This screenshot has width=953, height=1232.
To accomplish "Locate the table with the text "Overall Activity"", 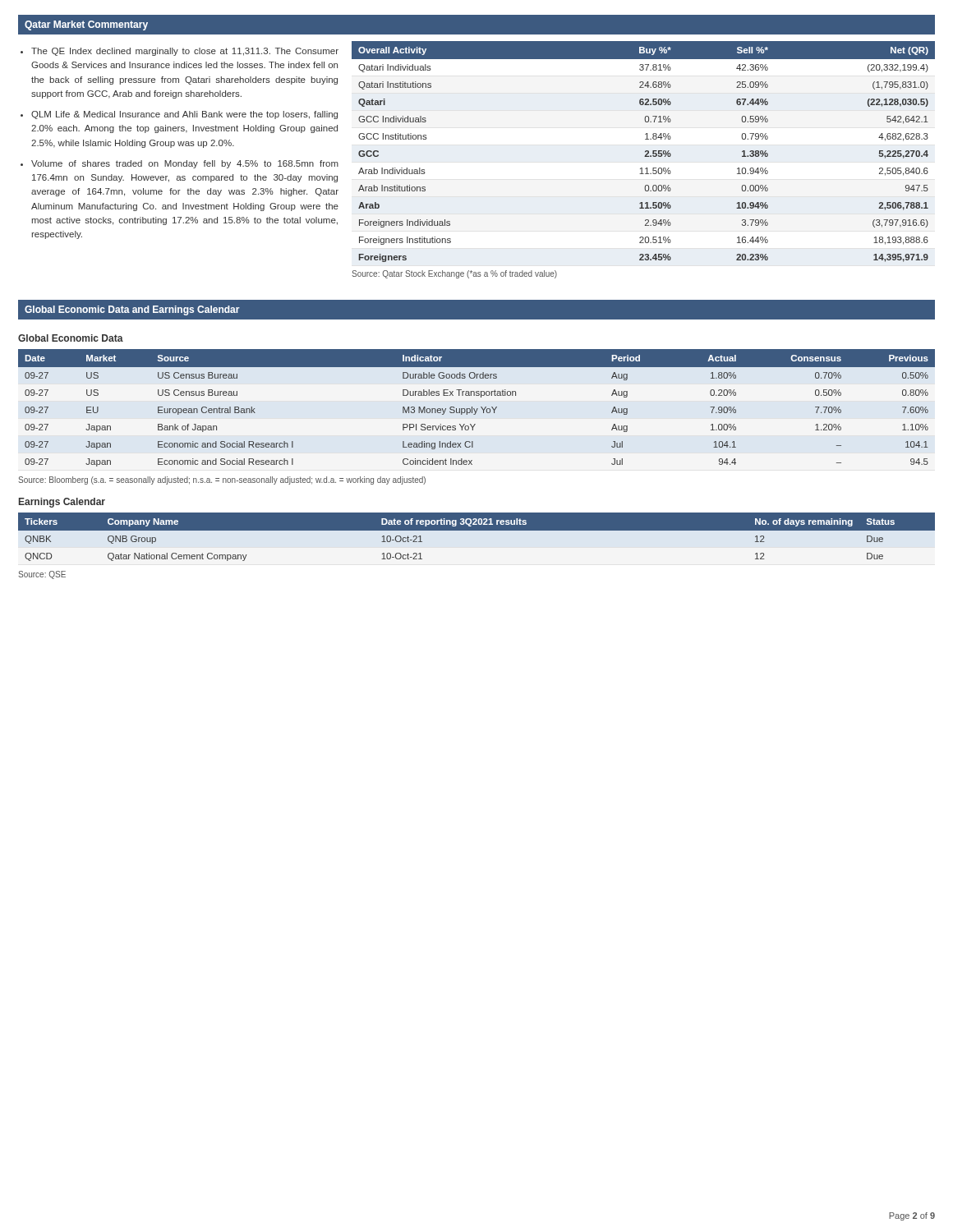I will pyautogui.click(x=643, y=154).
